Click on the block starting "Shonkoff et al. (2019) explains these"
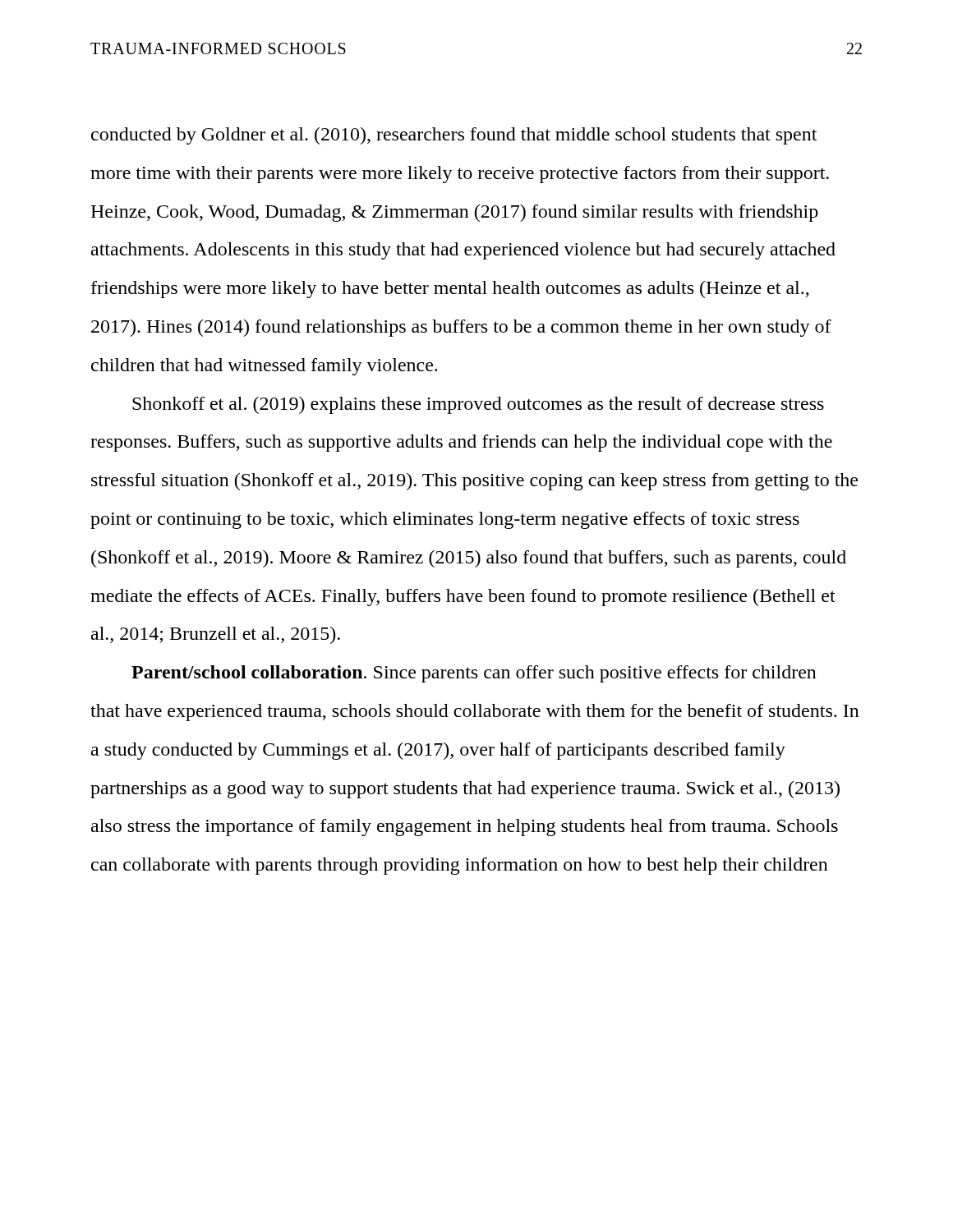 (476, 519)
